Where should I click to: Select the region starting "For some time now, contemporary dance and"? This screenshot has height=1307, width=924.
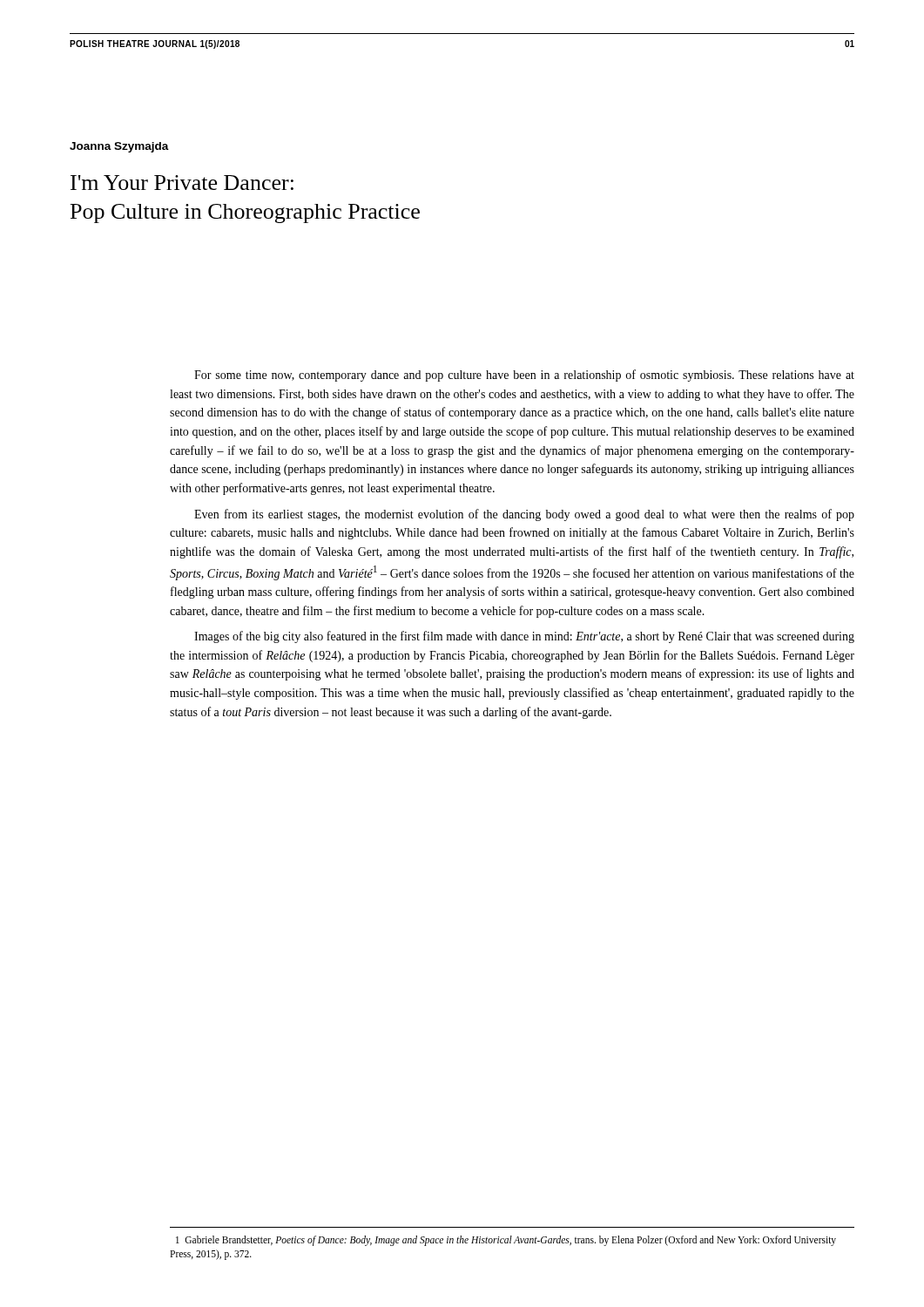click(512, 544)
